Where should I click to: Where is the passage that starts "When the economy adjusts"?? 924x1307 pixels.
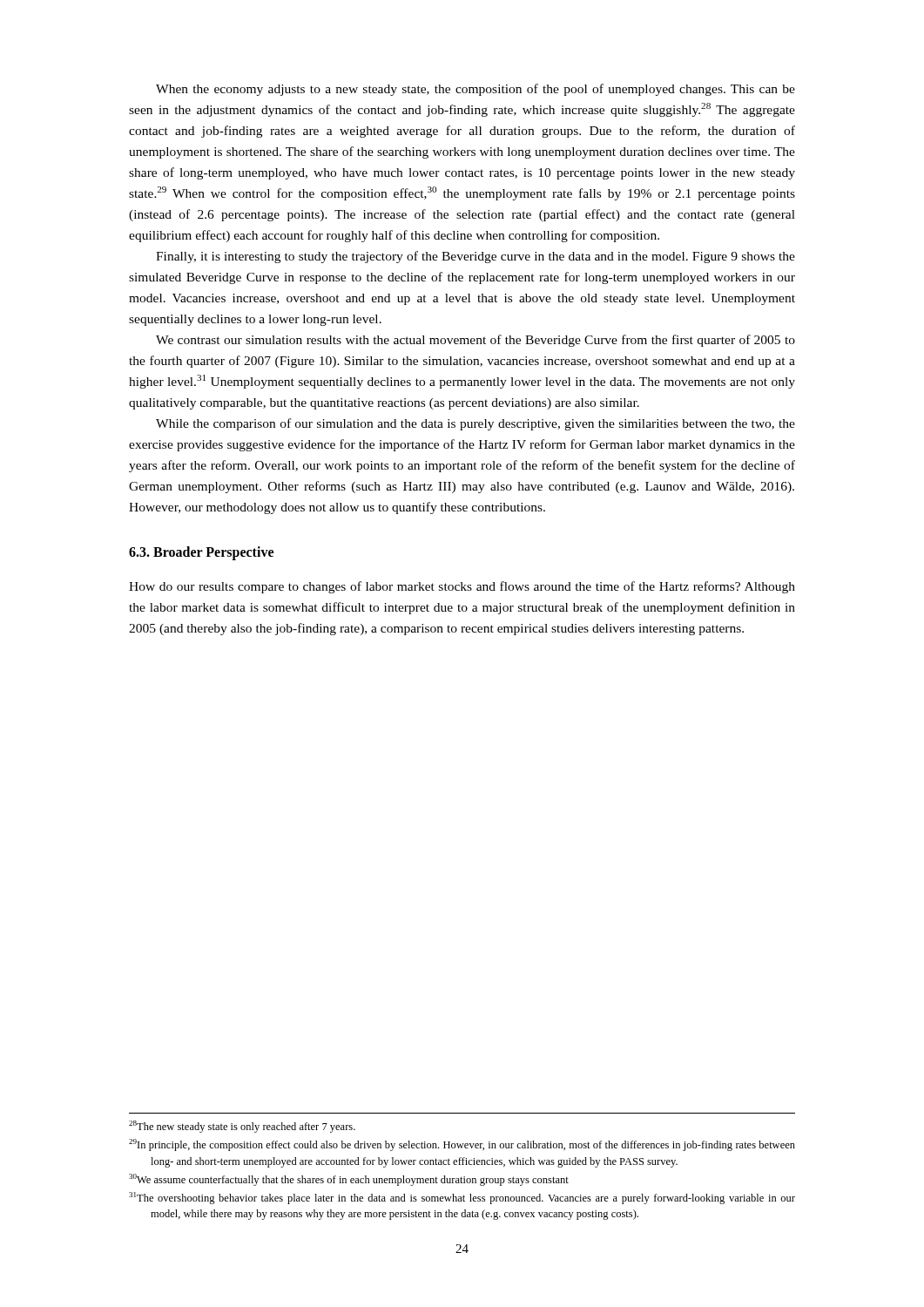click(x=462, y=162)
